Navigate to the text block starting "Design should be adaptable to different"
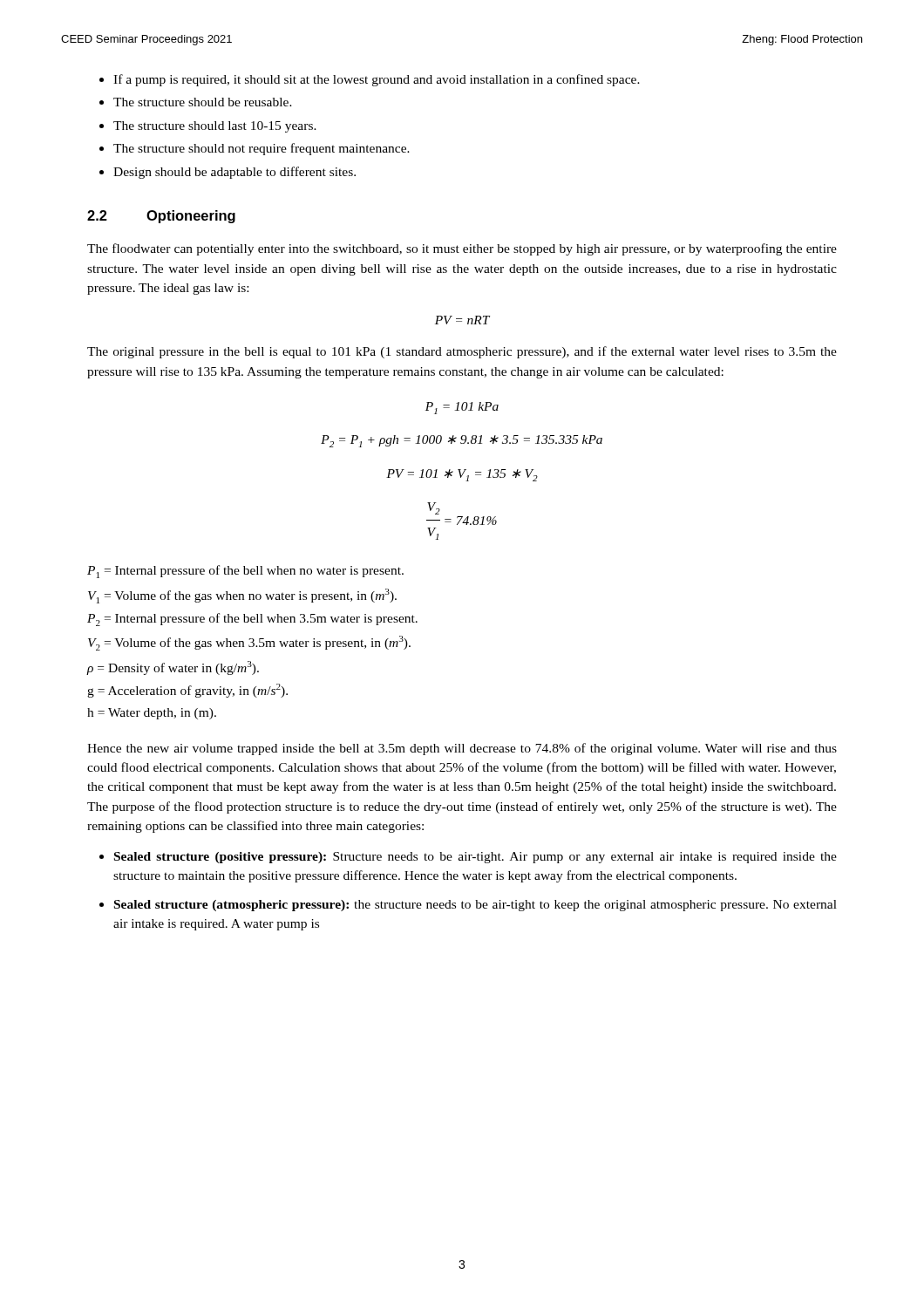 tap(235, 171)
